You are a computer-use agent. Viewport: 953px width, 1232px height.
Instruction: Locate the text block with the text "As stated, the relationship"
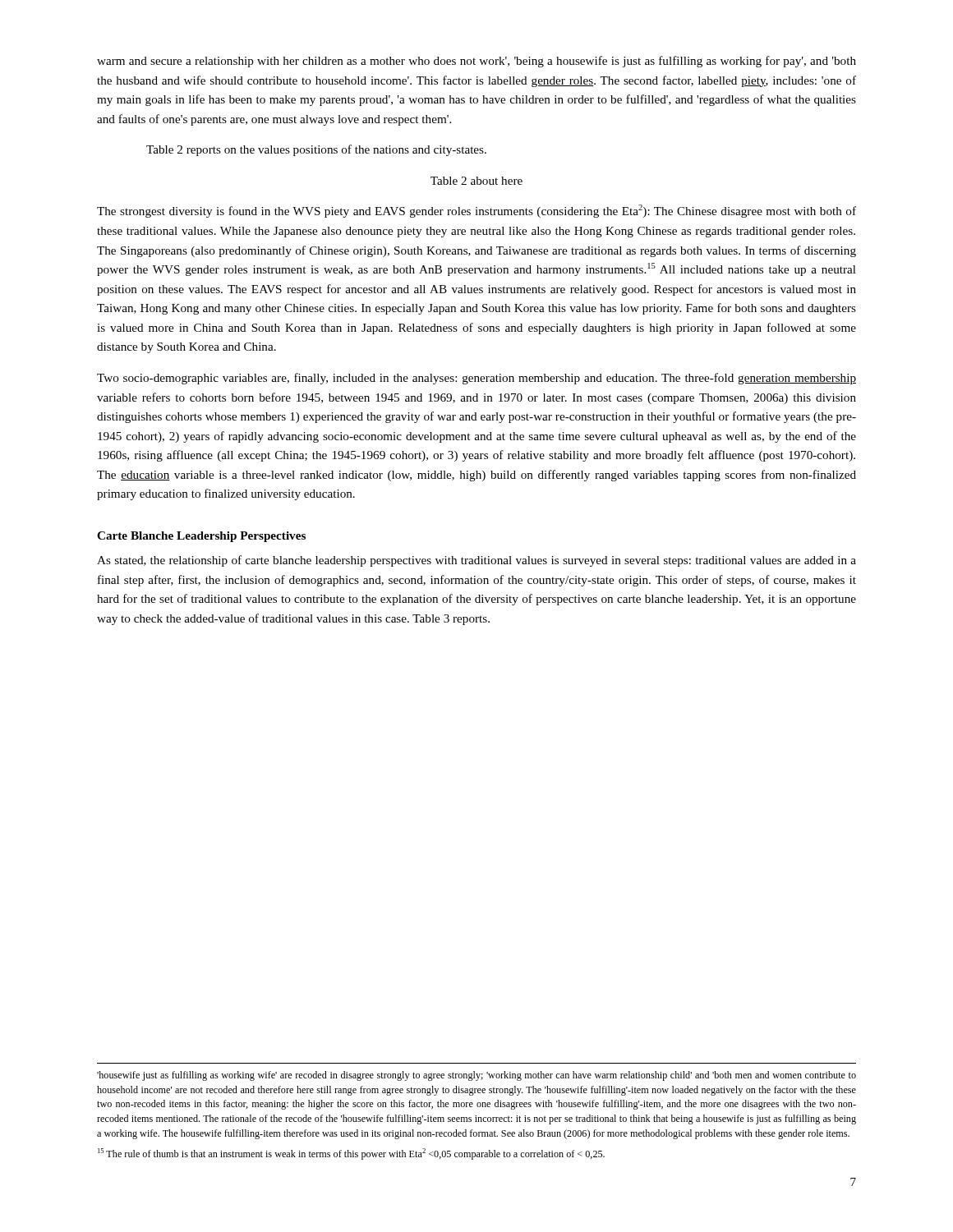pos(476,589)
